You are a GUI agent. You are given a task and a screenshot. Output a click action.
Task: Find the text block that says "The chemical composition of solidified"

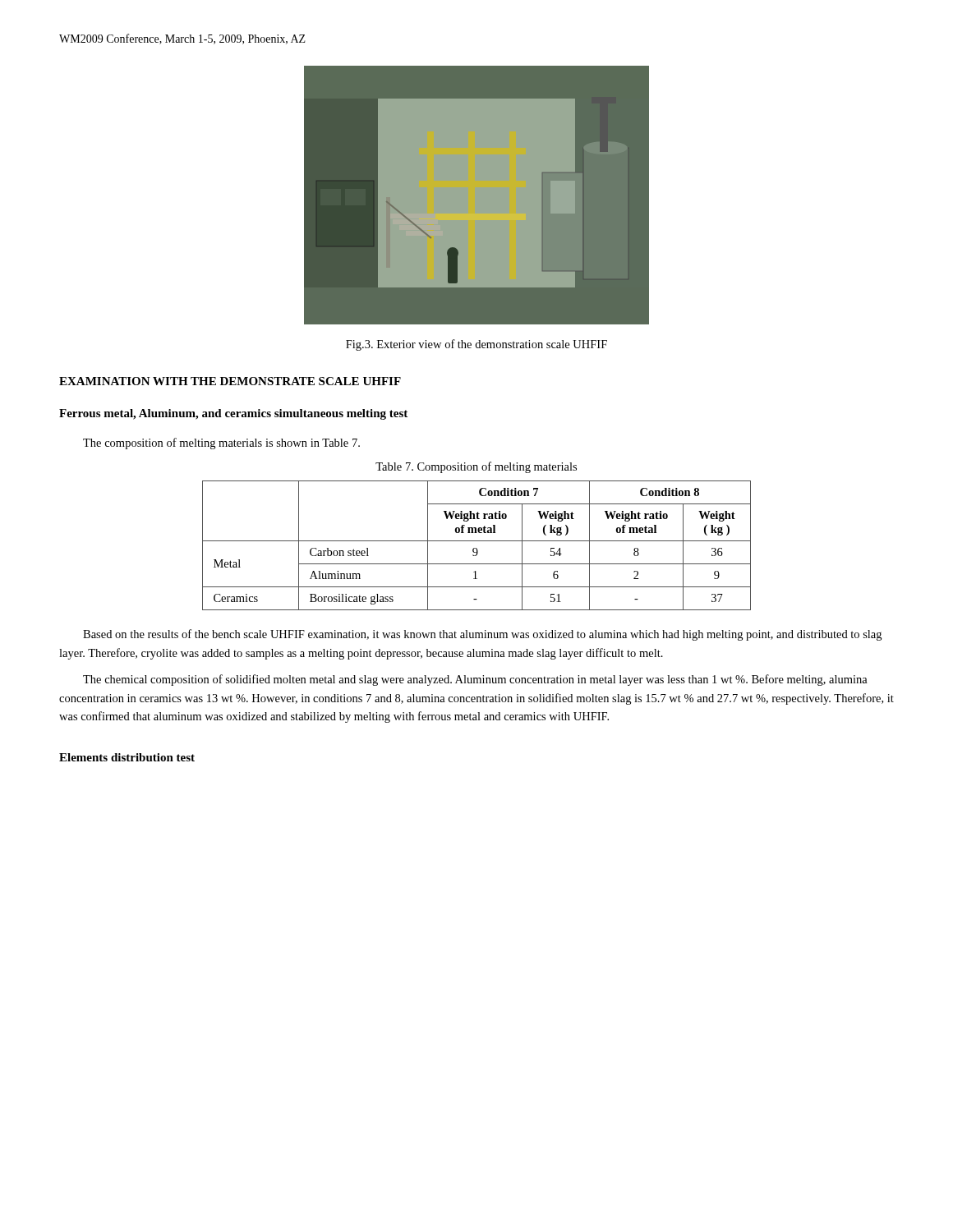(x=476, y=698)
